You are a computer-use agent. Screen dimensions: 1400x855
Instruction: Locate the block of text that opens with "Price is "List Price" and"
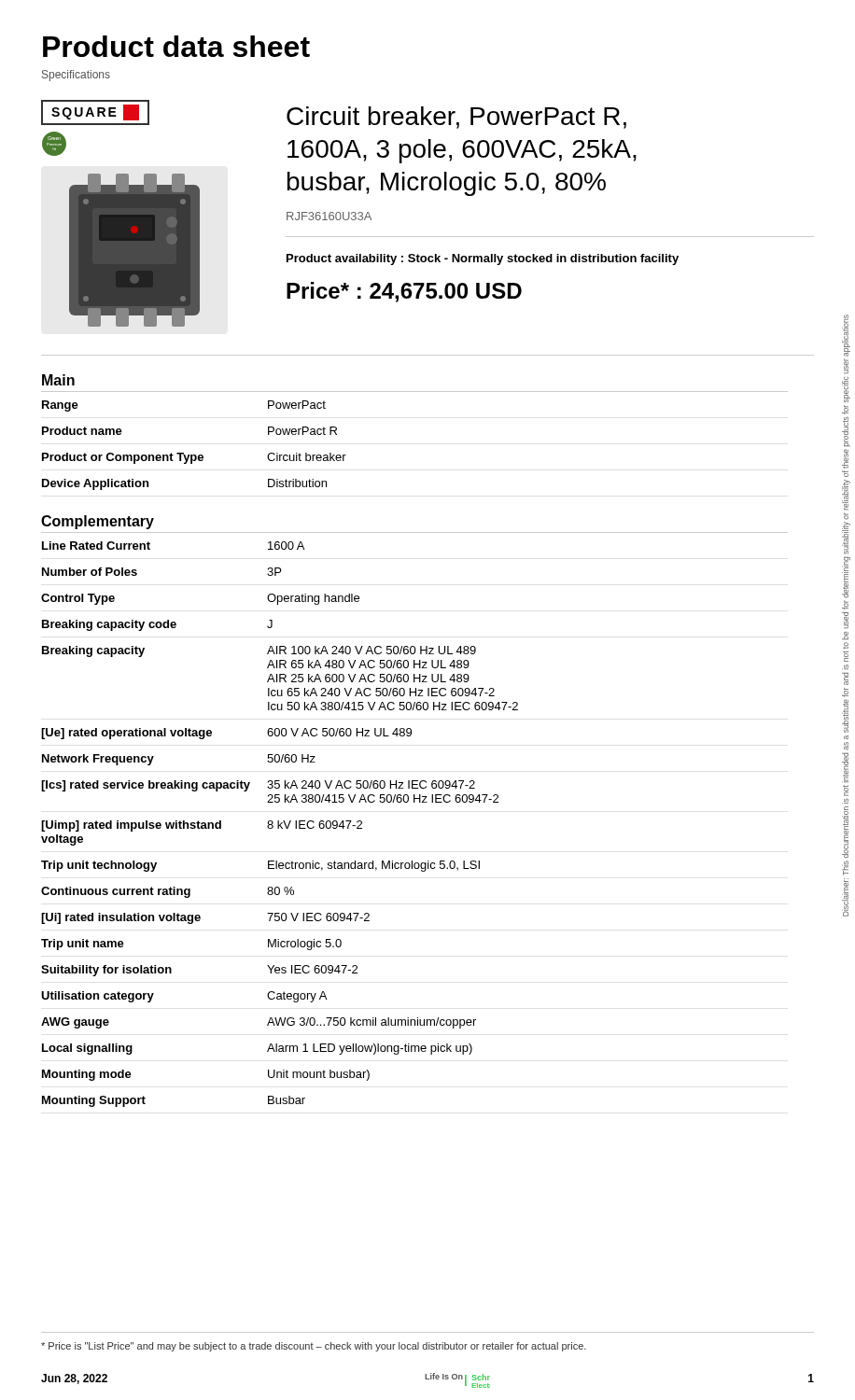(428, 1342)
